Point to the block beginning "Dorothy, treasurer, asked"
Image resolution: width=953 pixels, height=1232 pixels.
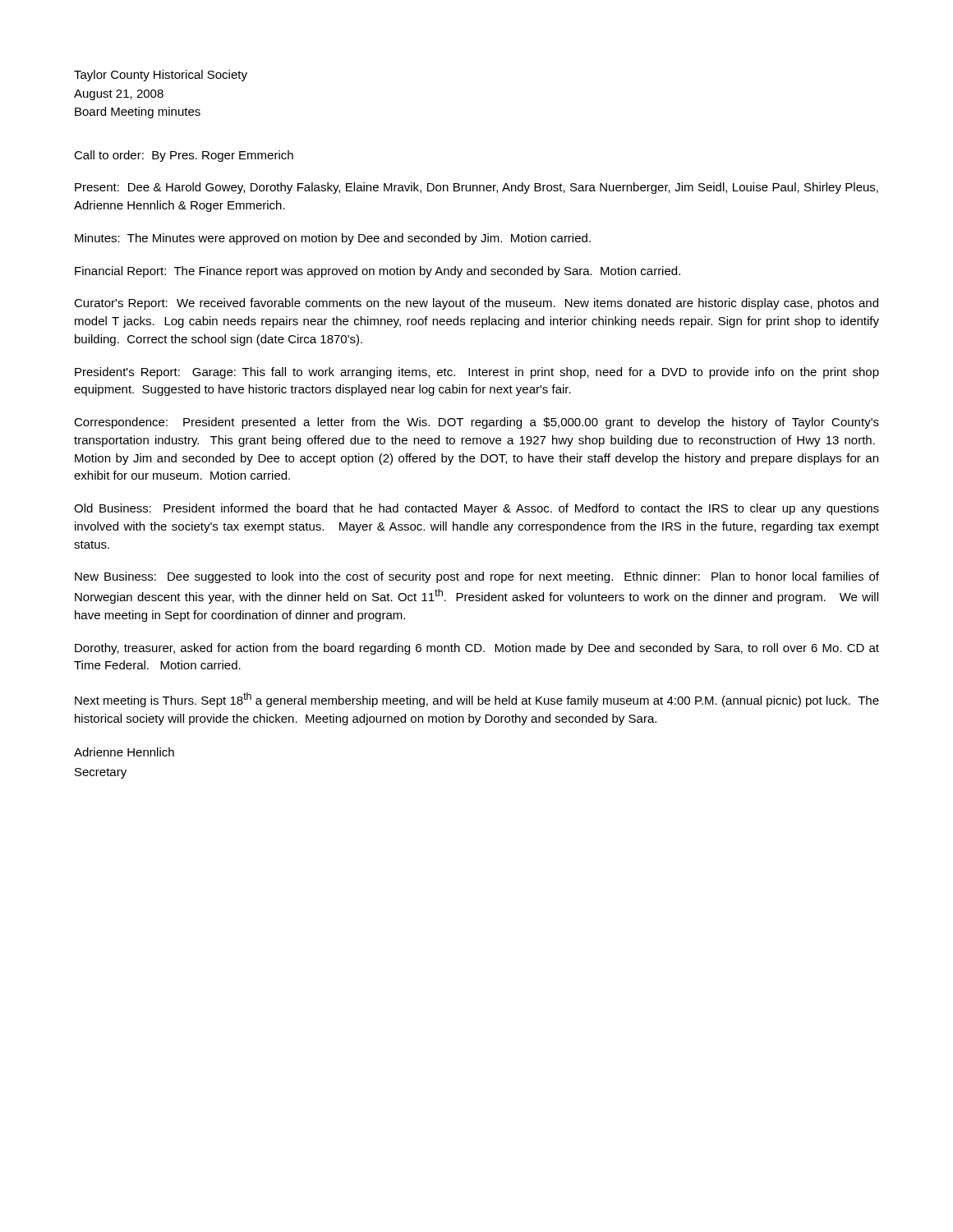pyautogui.click(x=476, y=656)
